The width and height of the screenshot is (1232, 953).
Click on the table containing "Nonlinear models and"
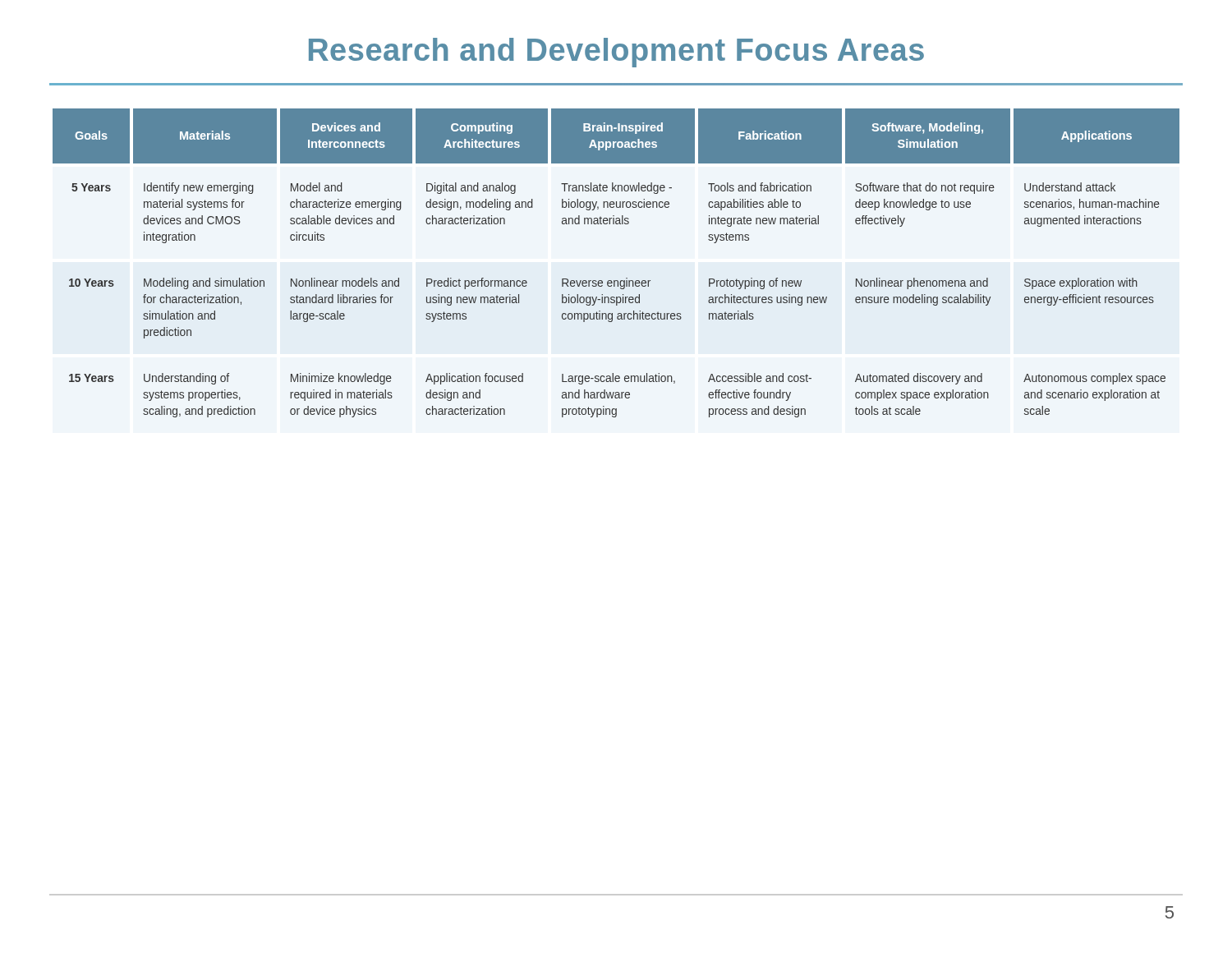point(616,271)
